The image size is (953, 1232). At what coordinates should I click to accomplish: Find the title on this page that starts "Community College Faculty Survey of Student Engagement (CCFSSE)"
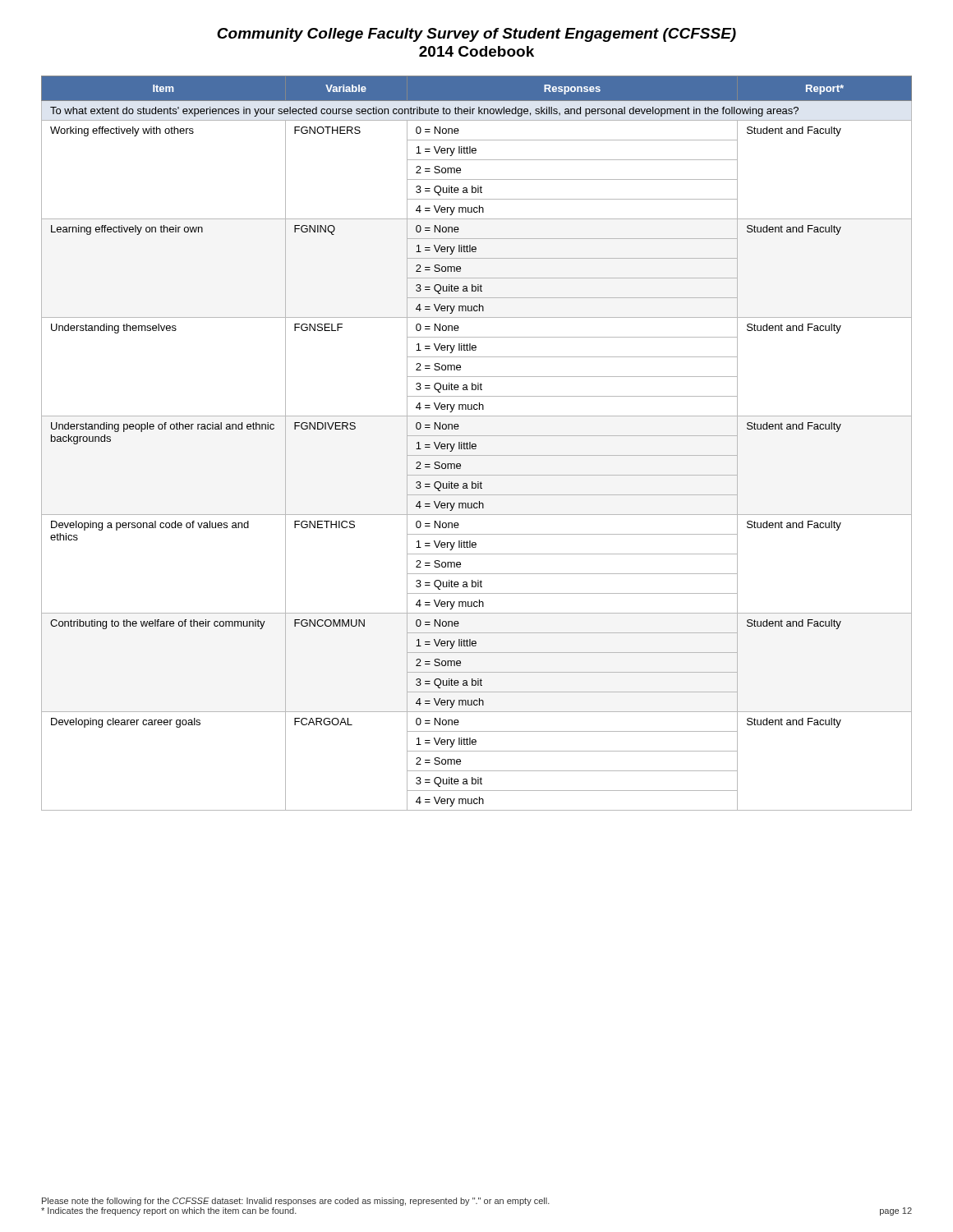click(x=476, y=43)
